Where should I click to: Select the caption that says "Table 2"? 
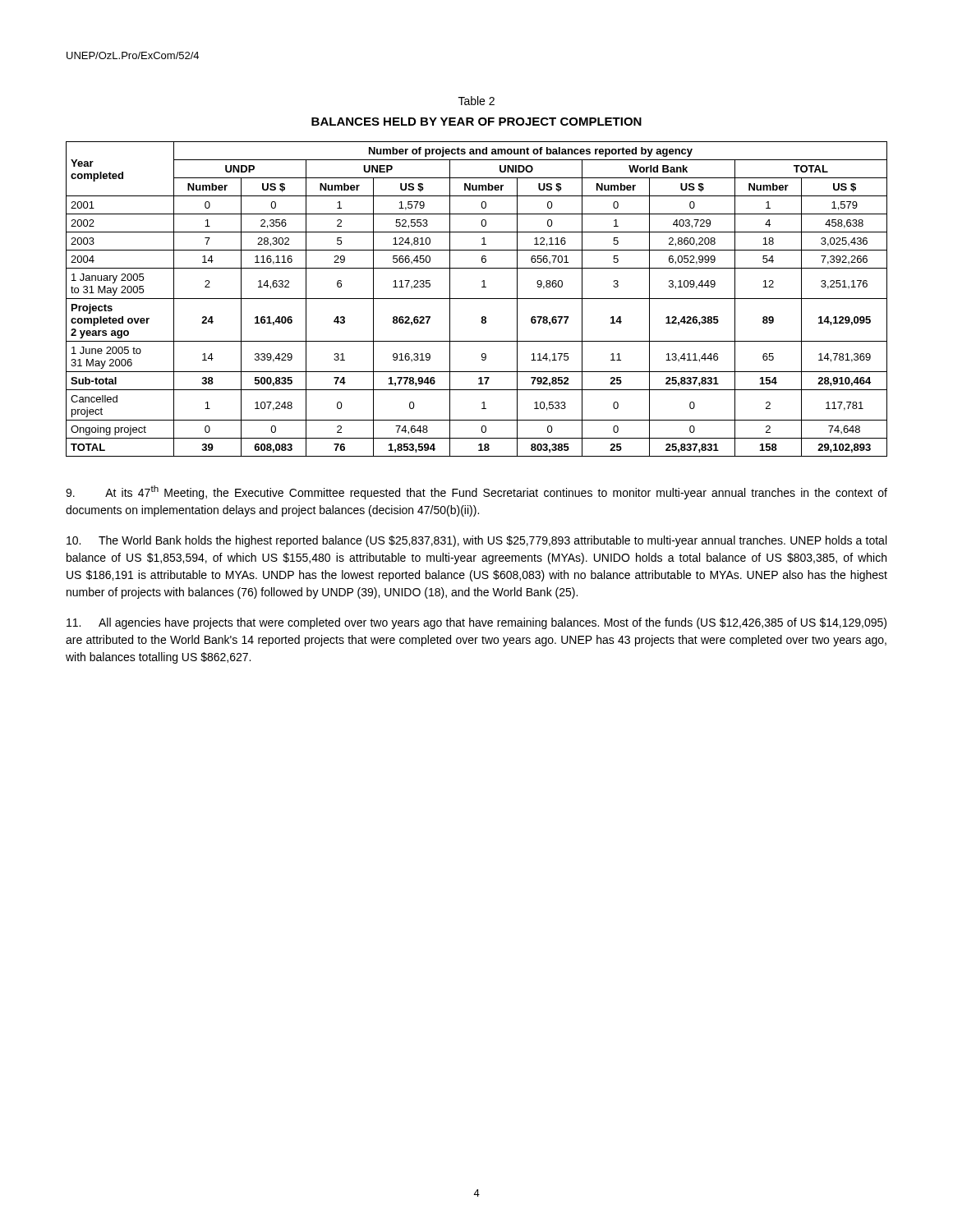(476, 101)
